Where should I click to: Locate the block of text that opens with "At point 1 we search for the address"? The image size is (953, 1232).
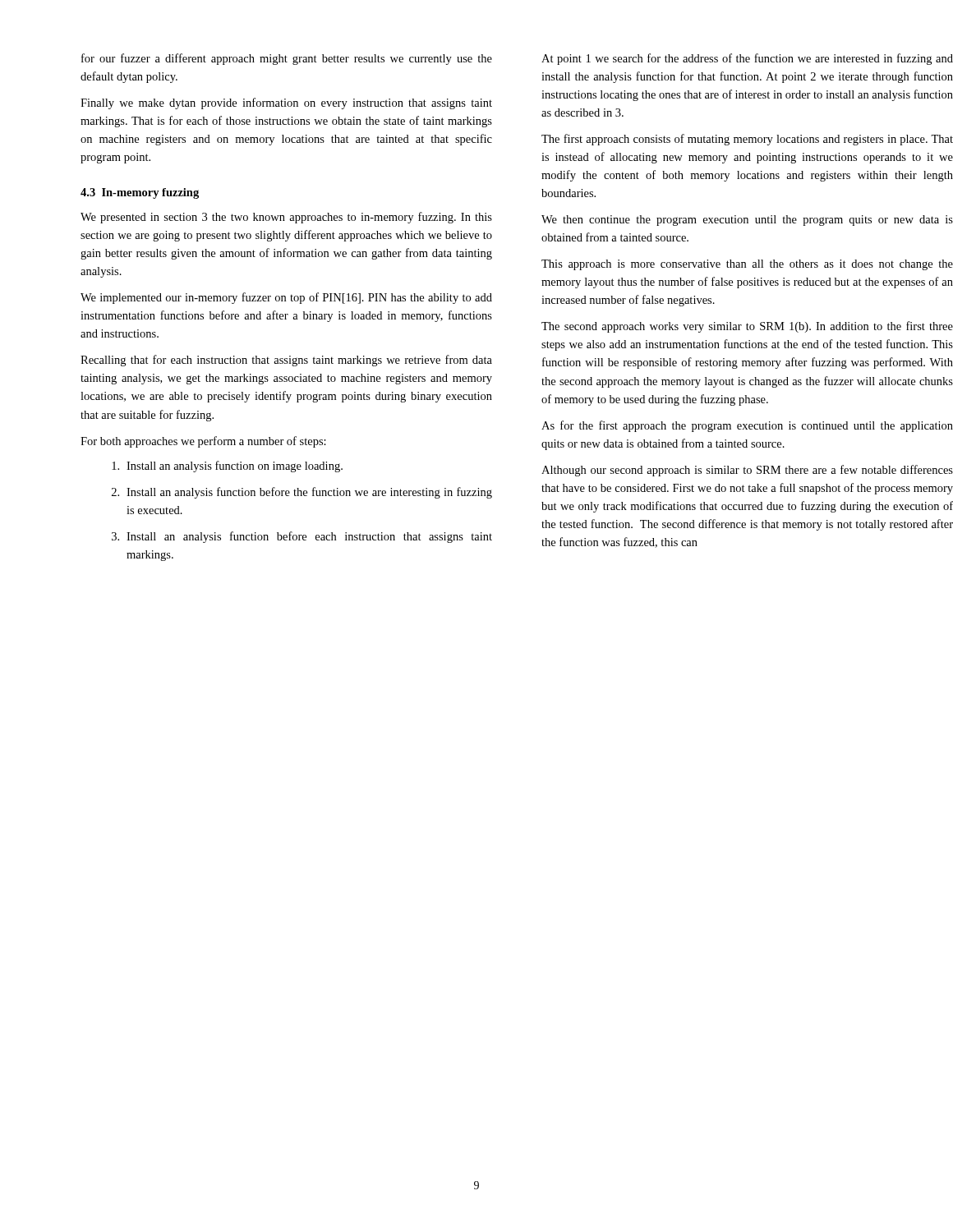[x=747, y=85]
